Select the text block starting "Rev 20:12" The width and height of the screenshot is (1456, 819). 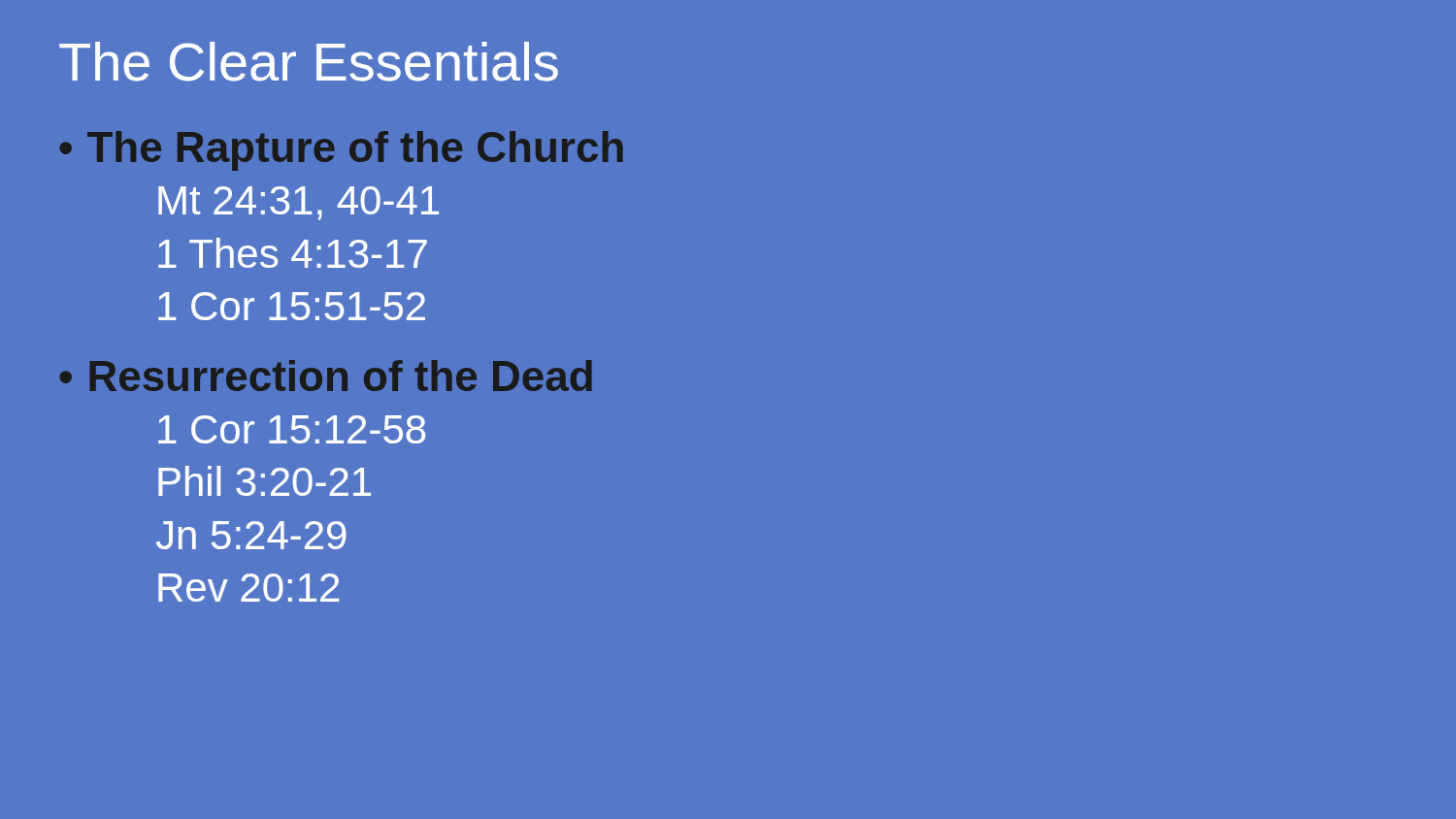(248, 588)
